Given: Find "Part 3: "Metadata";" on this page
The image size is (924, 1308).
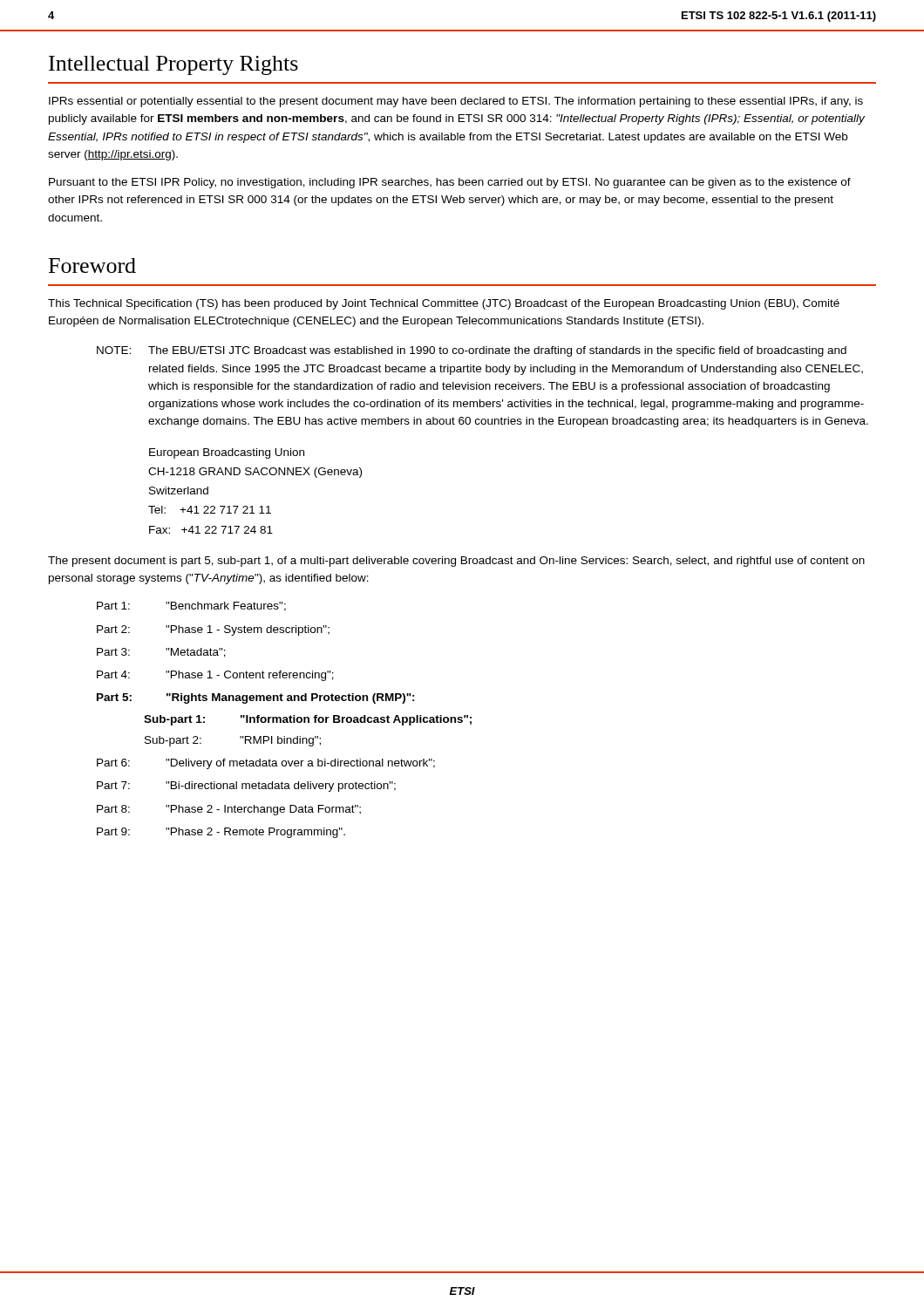Looking at the screenshot, I should click(x=107, y=653).
